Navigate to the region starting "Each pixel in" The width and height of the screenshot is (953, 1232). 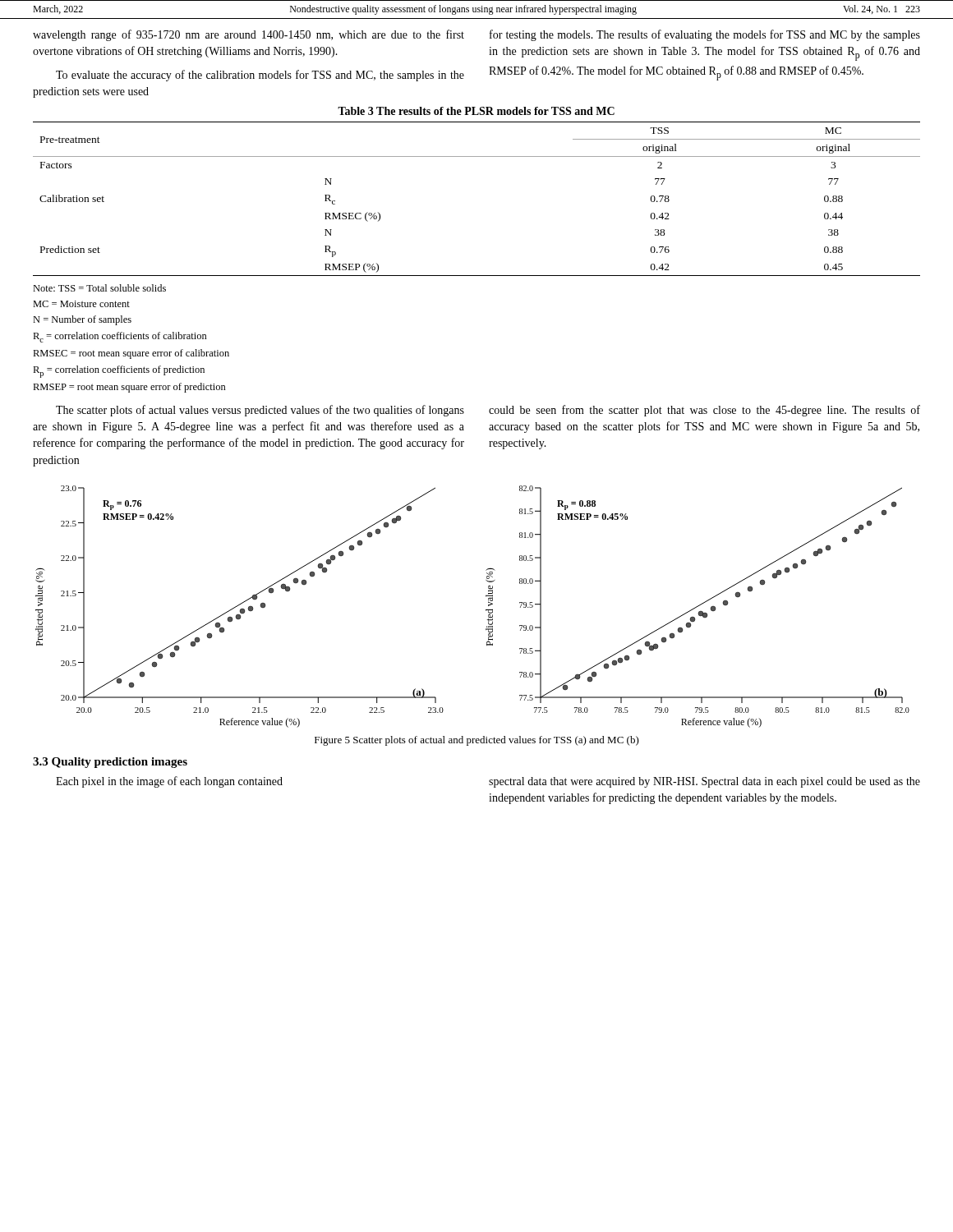pos(249,782)
